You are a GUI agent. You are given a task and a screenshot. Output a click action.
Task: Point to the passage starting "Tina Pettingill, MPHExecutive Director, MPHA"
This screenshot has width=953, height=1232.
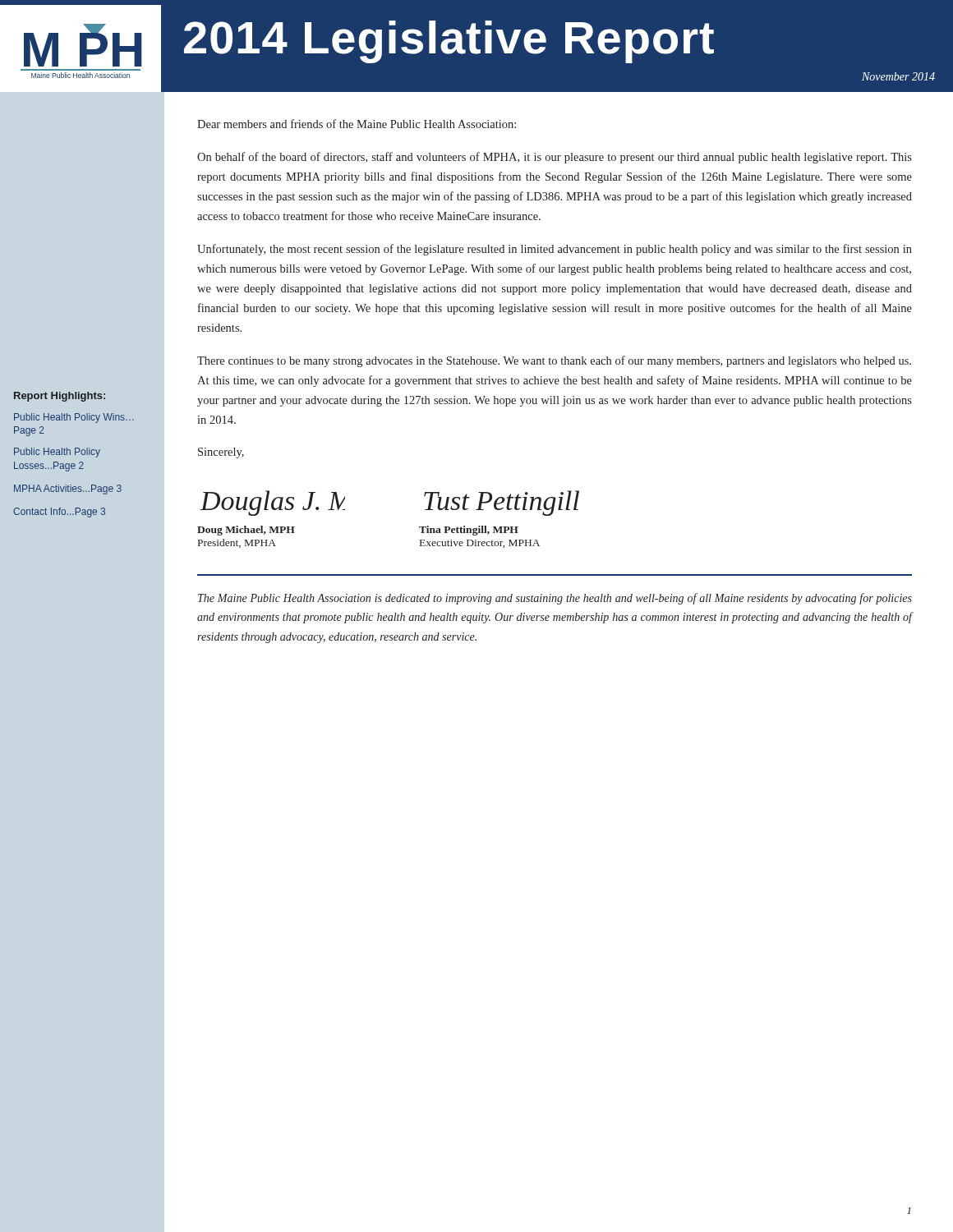[x=480, y=536]
